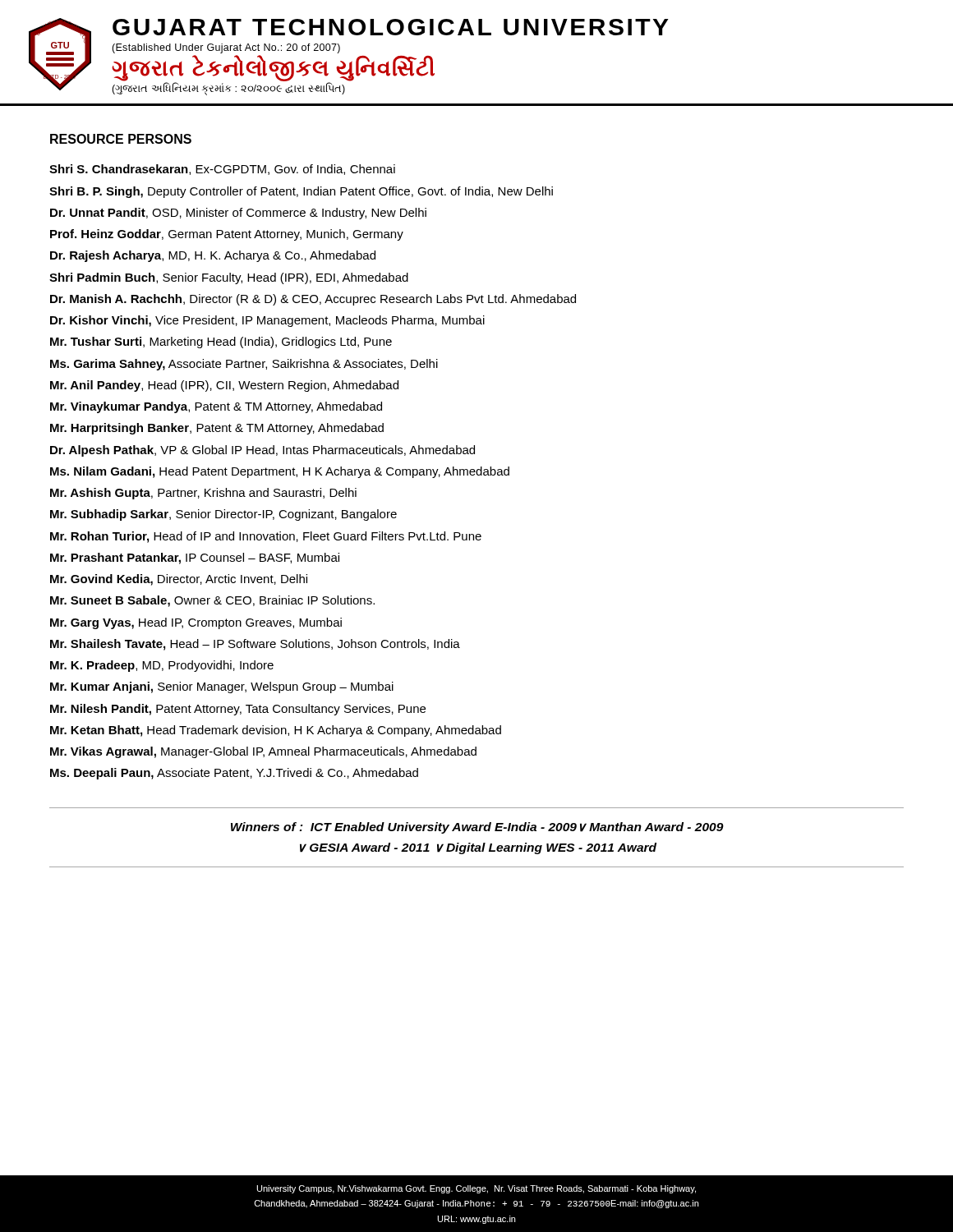The width and height of the screenshot is (953, 1232).
Task: Point to the block beginning "Dr. Kishor Vinchi,"
Action: tap(267, 320)
